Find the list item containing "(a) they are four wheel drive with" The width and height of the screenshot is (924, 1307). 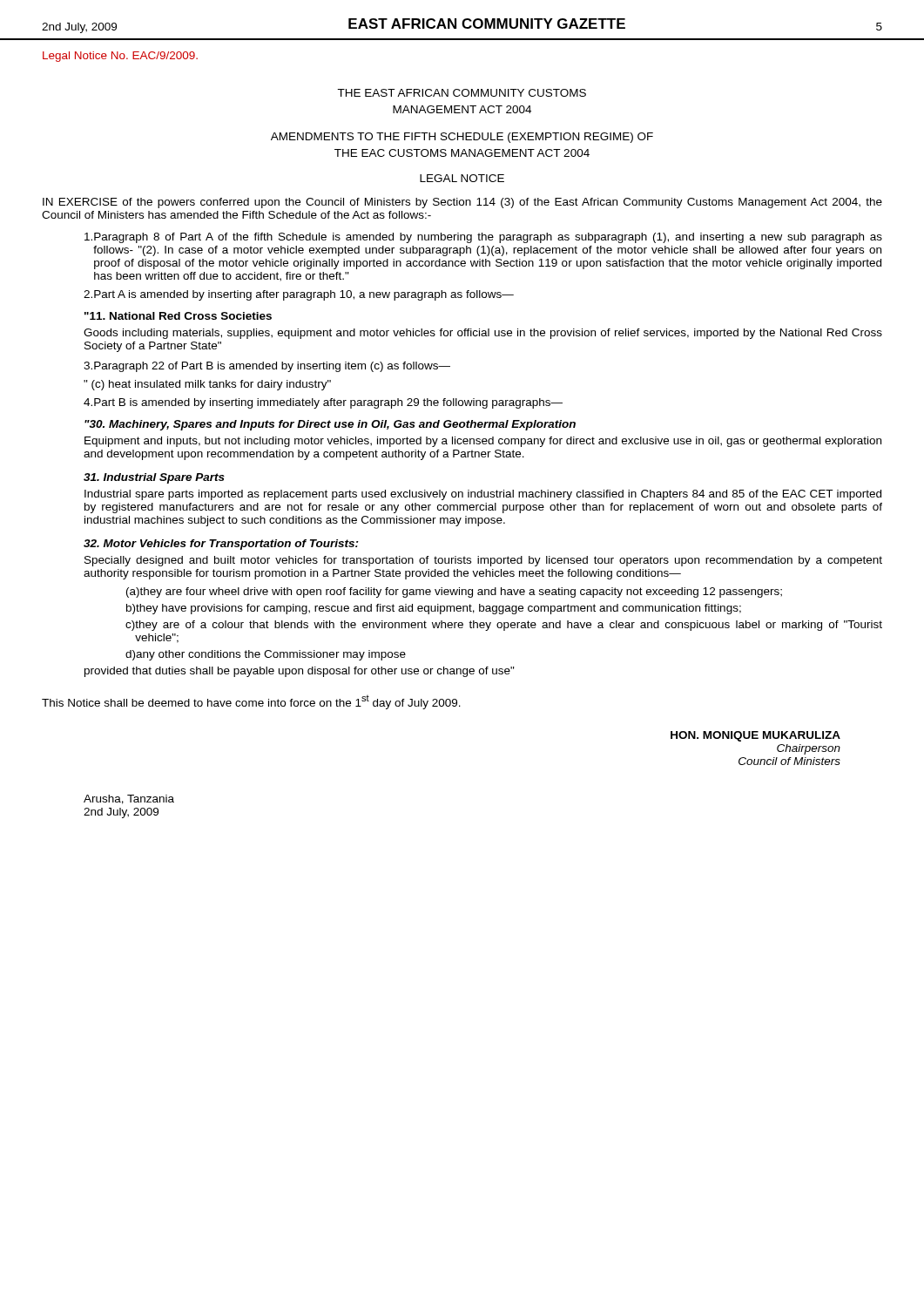tap(462, 591)
